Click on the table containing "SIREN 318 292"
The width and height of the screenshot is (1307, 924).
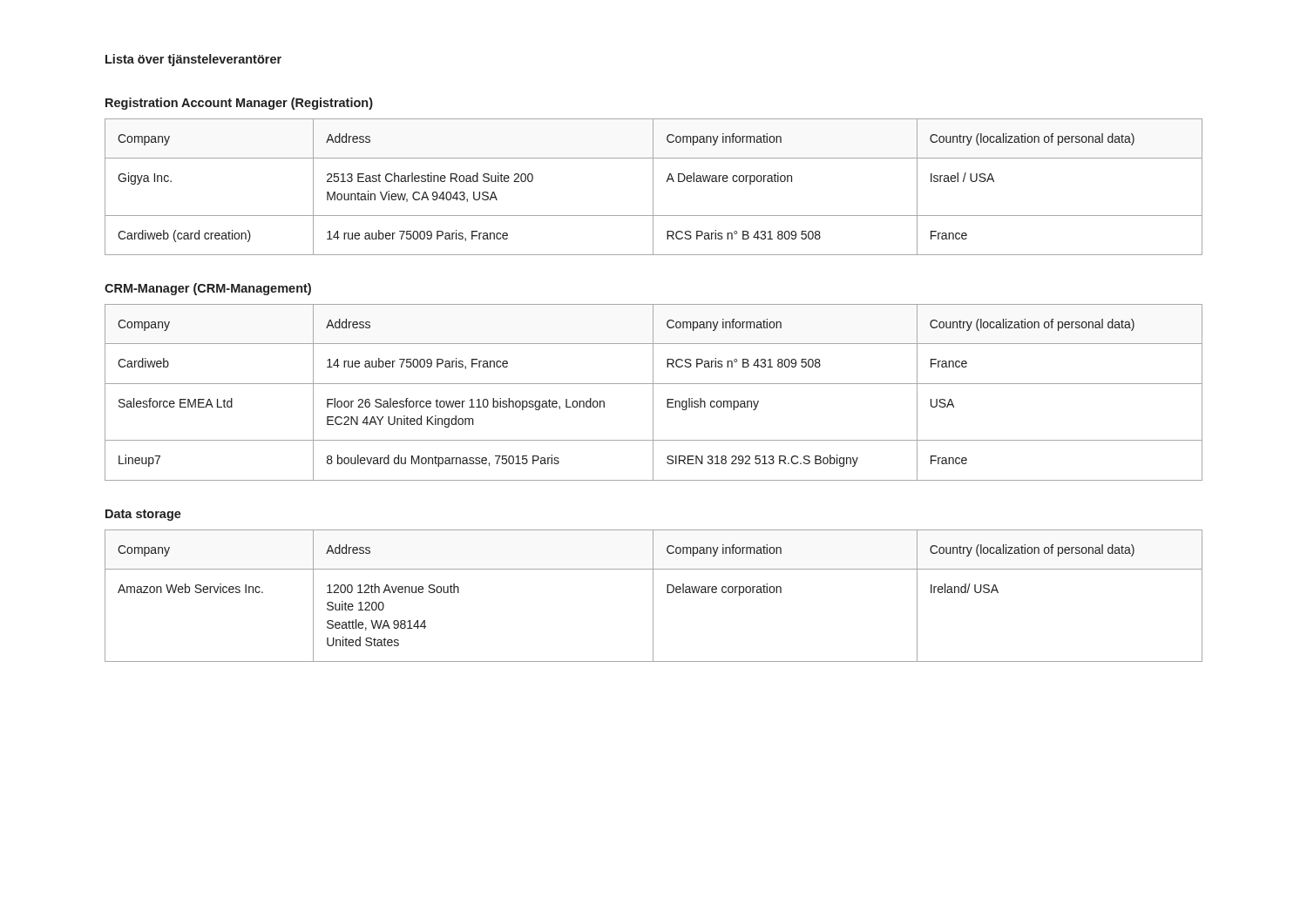pos(654,392)
